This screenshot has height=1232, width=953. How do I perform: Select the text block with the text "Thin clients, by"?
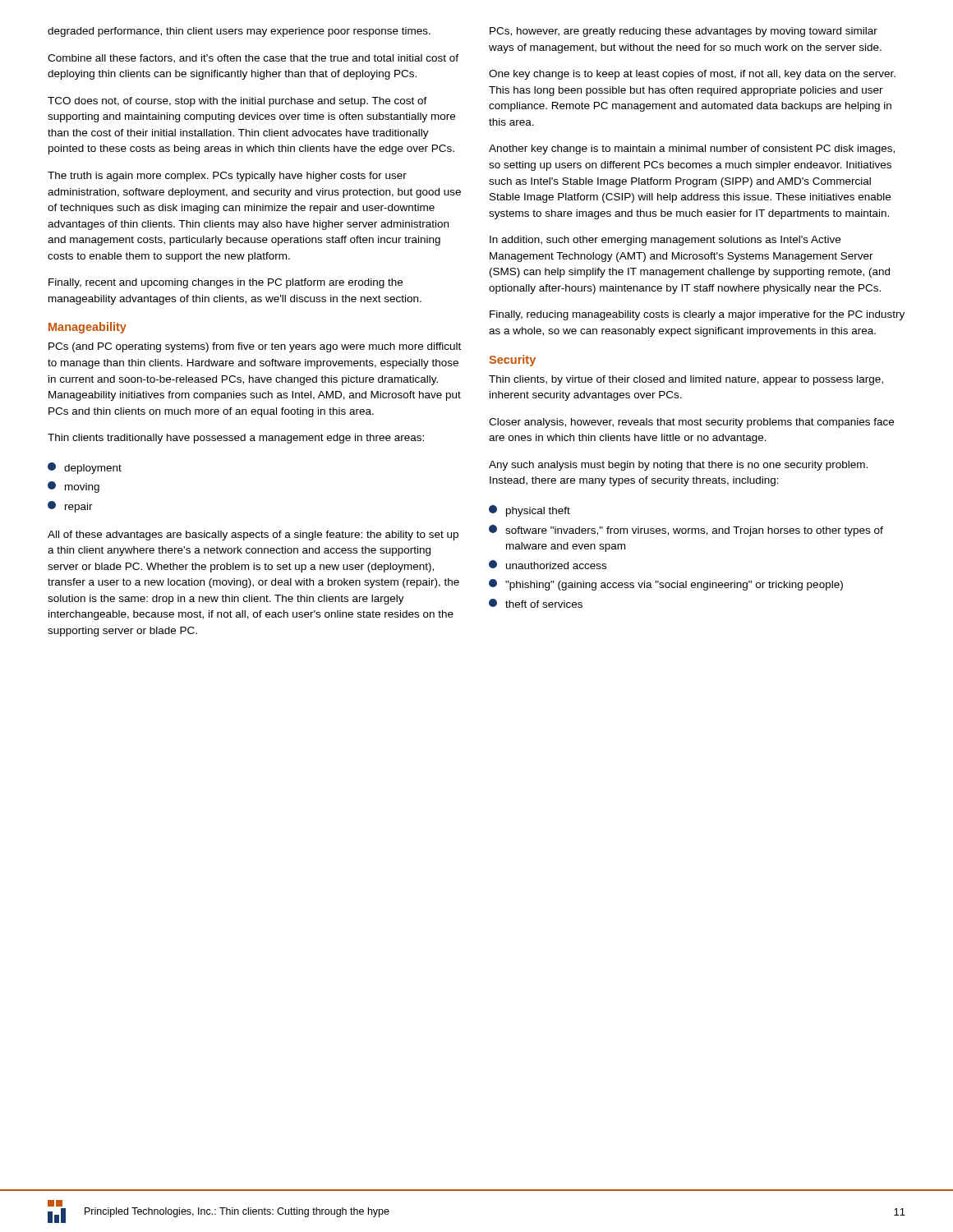coord(686,387)
